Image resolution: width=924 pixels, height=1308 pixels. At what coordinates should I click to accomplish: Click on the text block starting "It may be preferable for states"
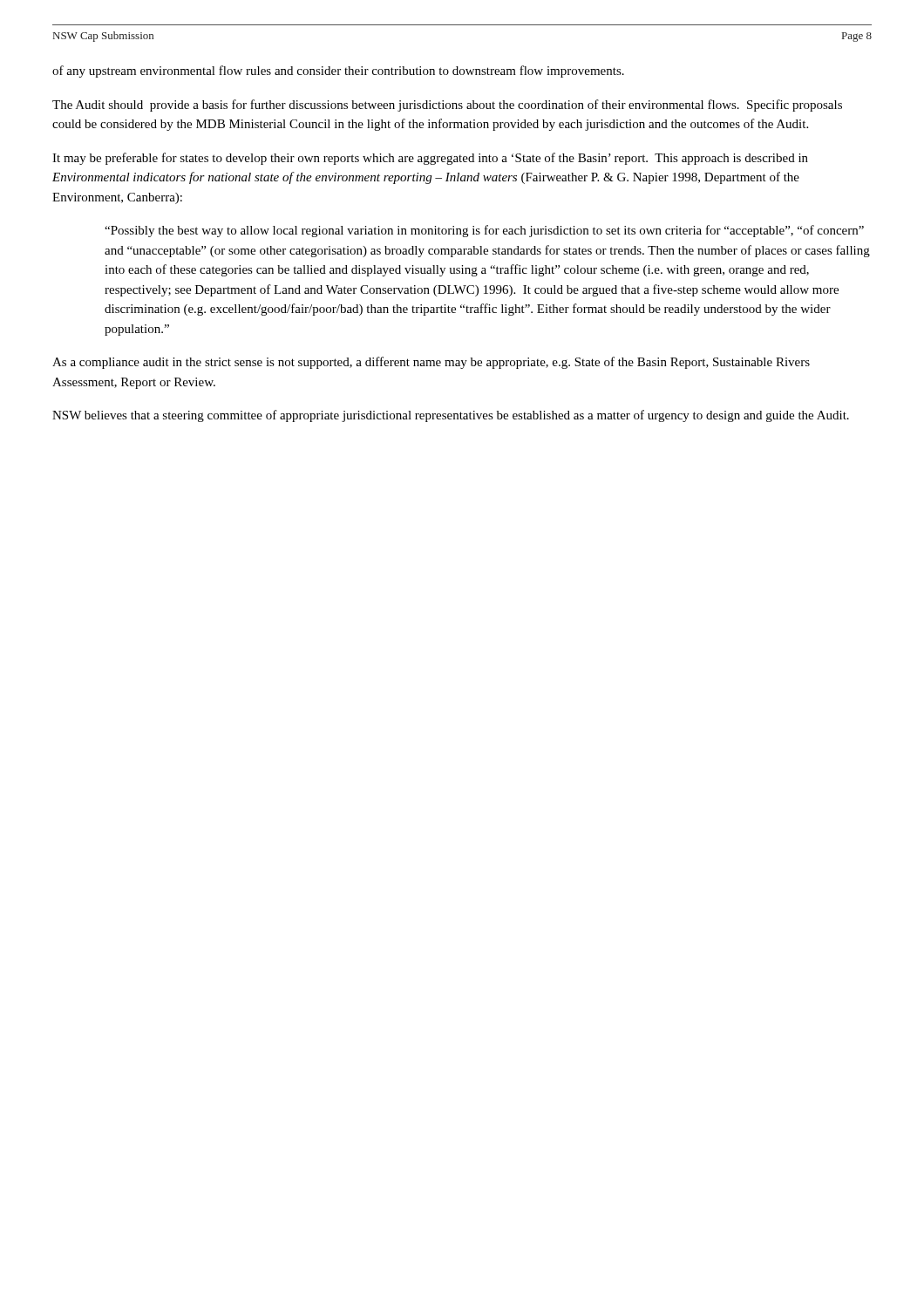pyautogui.click(x=430, y=177)
